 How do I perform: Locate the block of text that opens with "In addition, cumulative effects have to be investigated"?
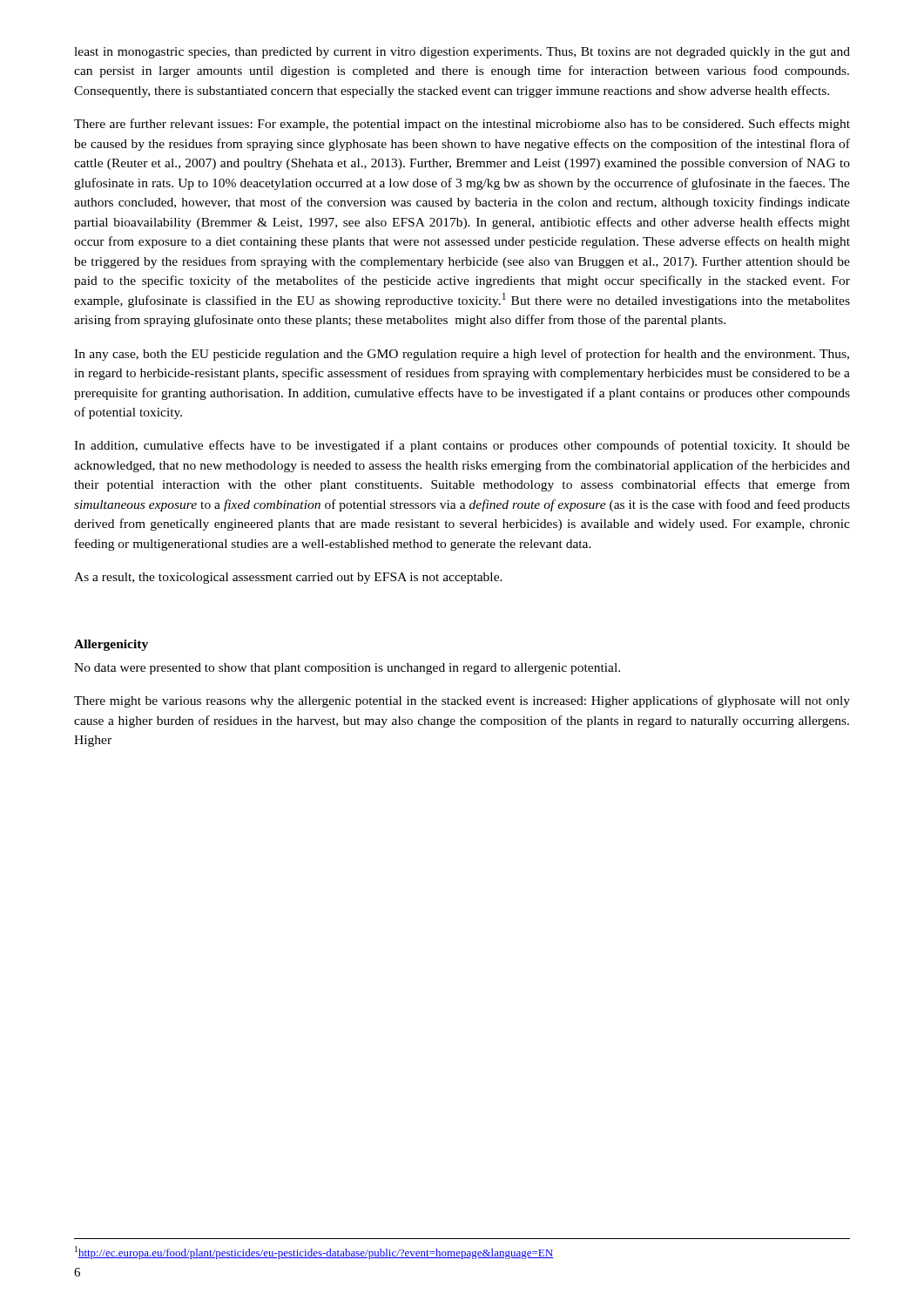462,495
